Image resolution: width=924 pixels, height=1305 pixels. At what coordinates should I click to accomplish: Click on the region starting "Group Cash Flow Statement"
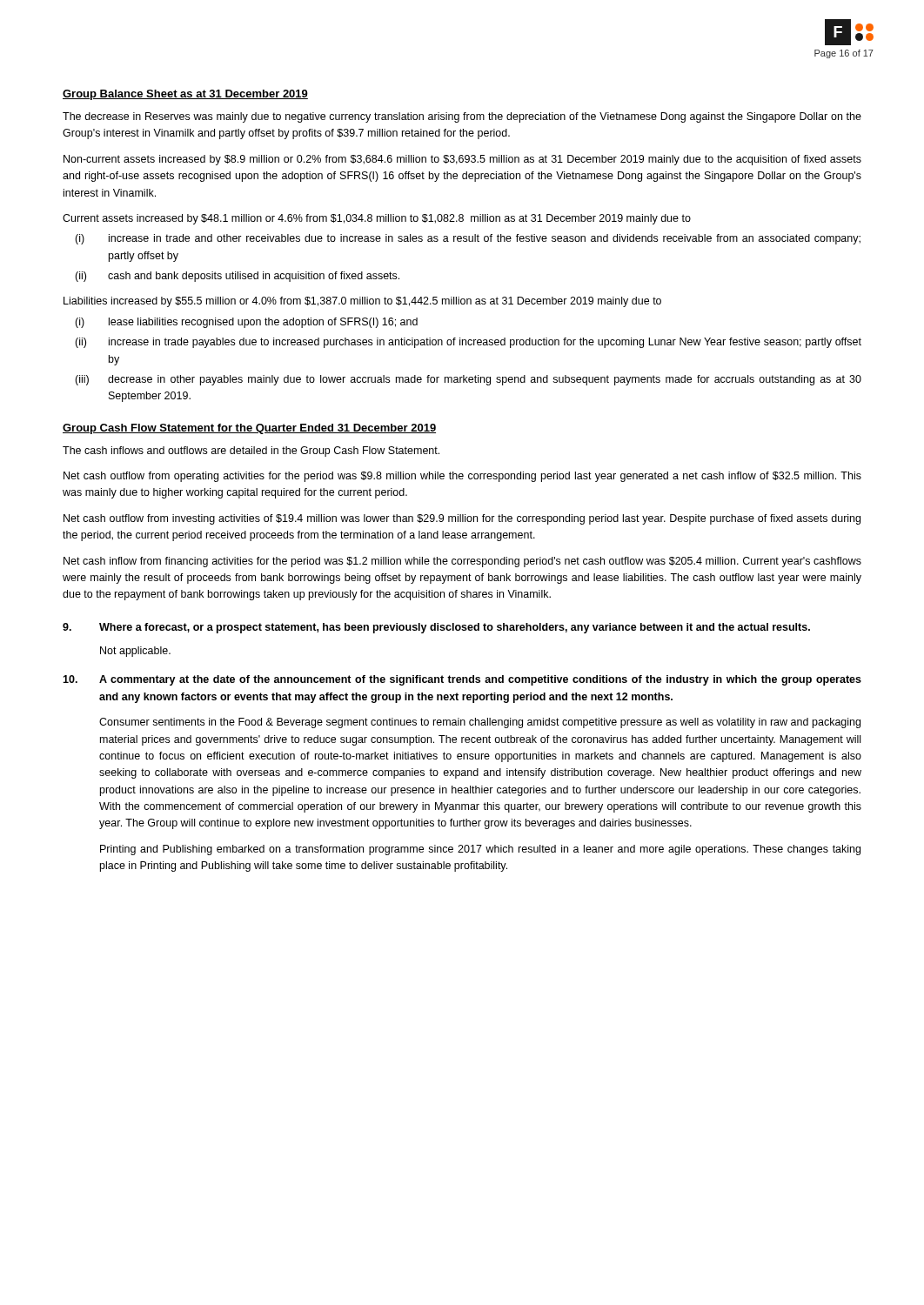point(249,427)
